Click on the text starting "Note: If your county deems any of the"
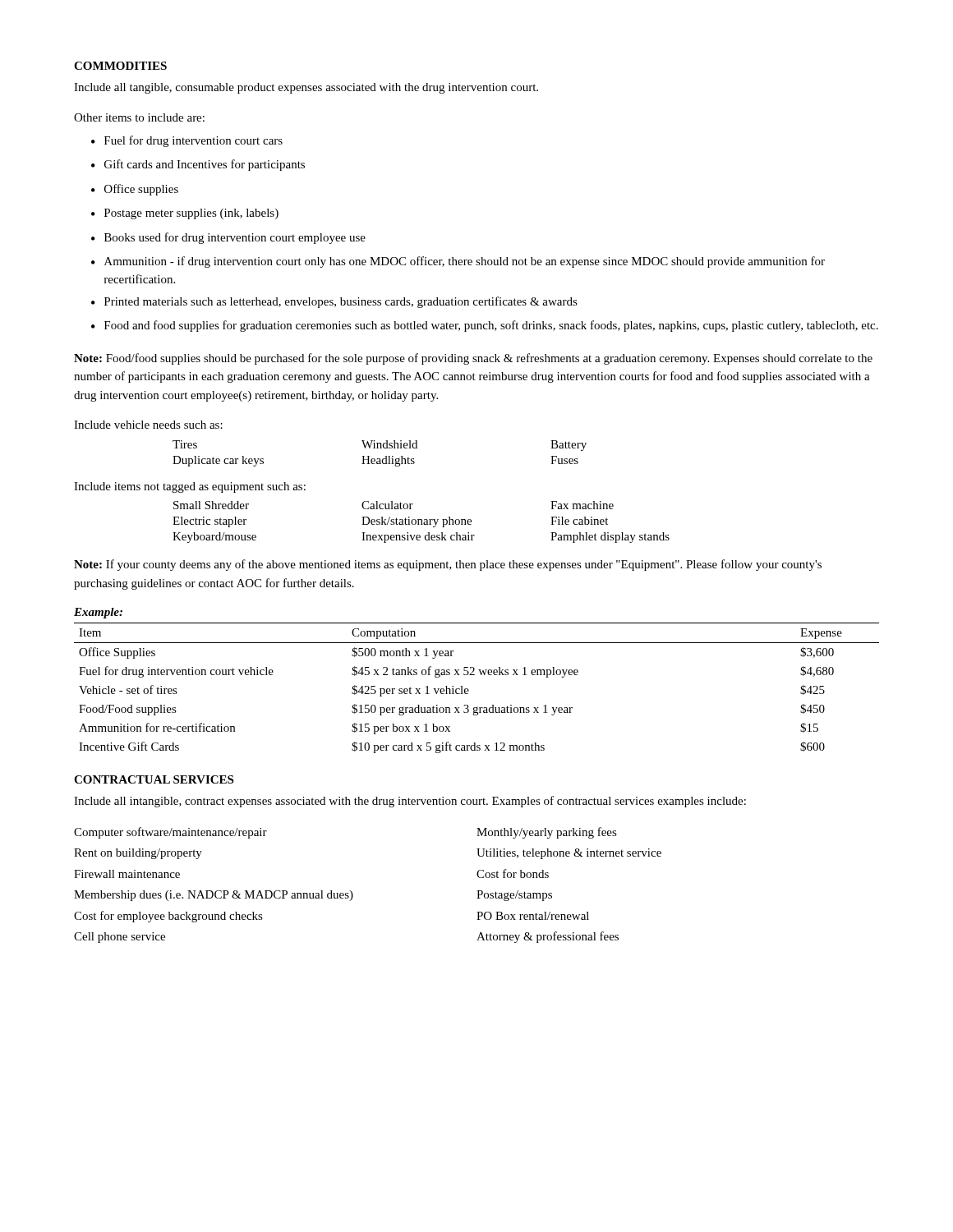The height and width of the screenshot is (1232, 953). click(448, 574)
